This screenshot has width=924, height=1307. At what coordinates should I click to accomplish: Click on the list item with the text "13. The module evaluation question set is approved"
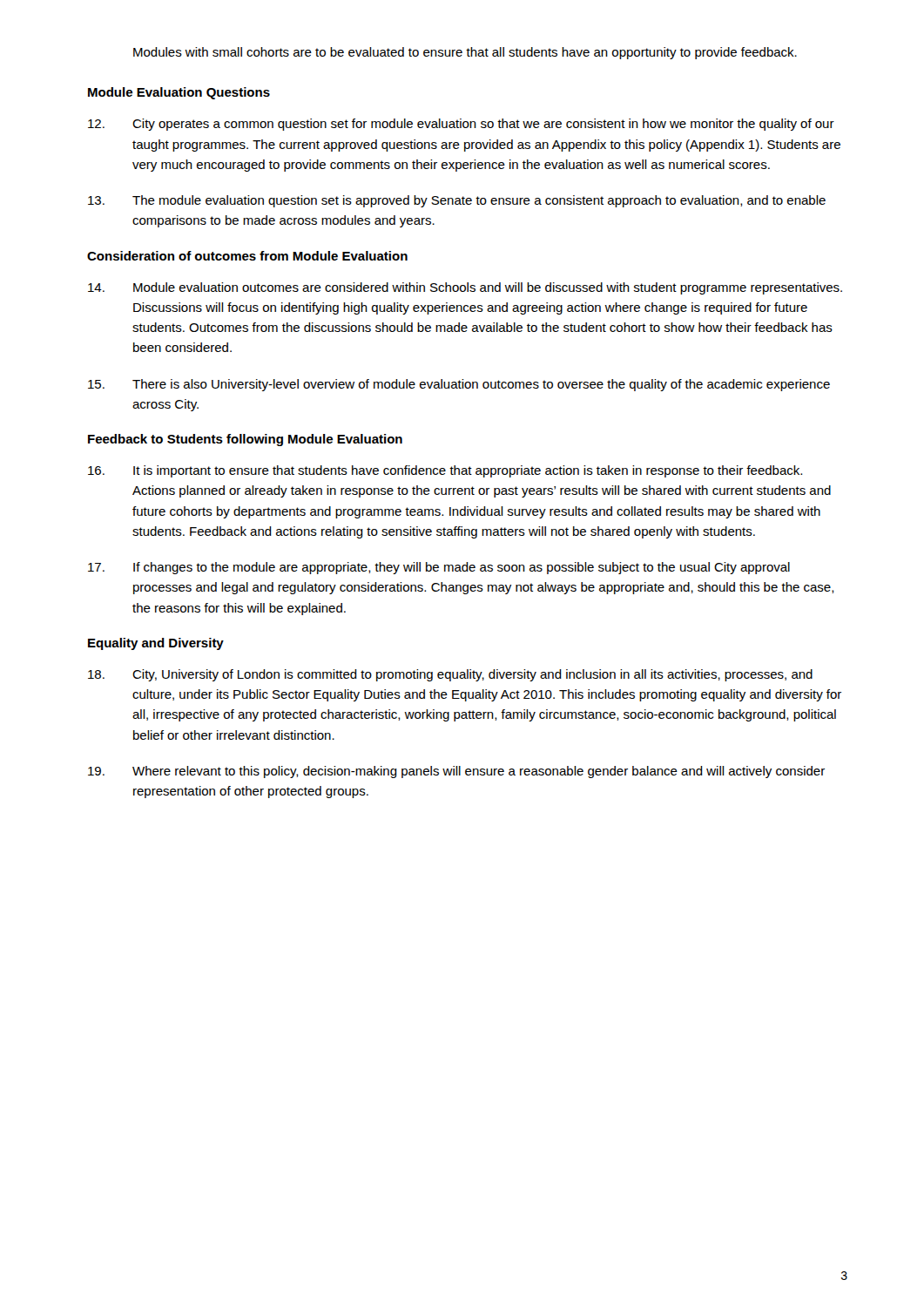[x=467, y=210]
